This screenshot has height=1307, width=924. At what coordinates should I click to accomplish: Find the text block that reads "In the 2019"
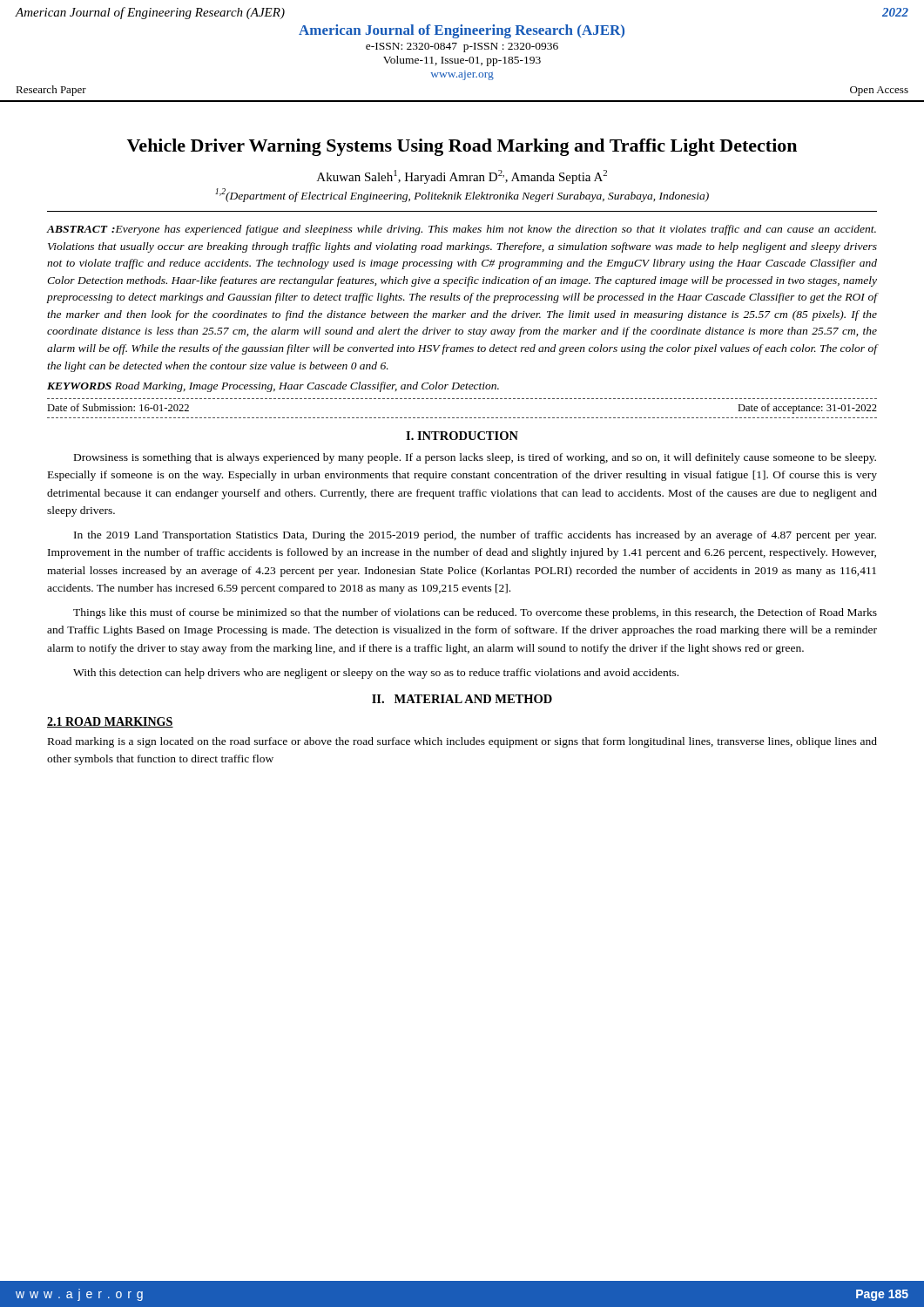point(462,562)
